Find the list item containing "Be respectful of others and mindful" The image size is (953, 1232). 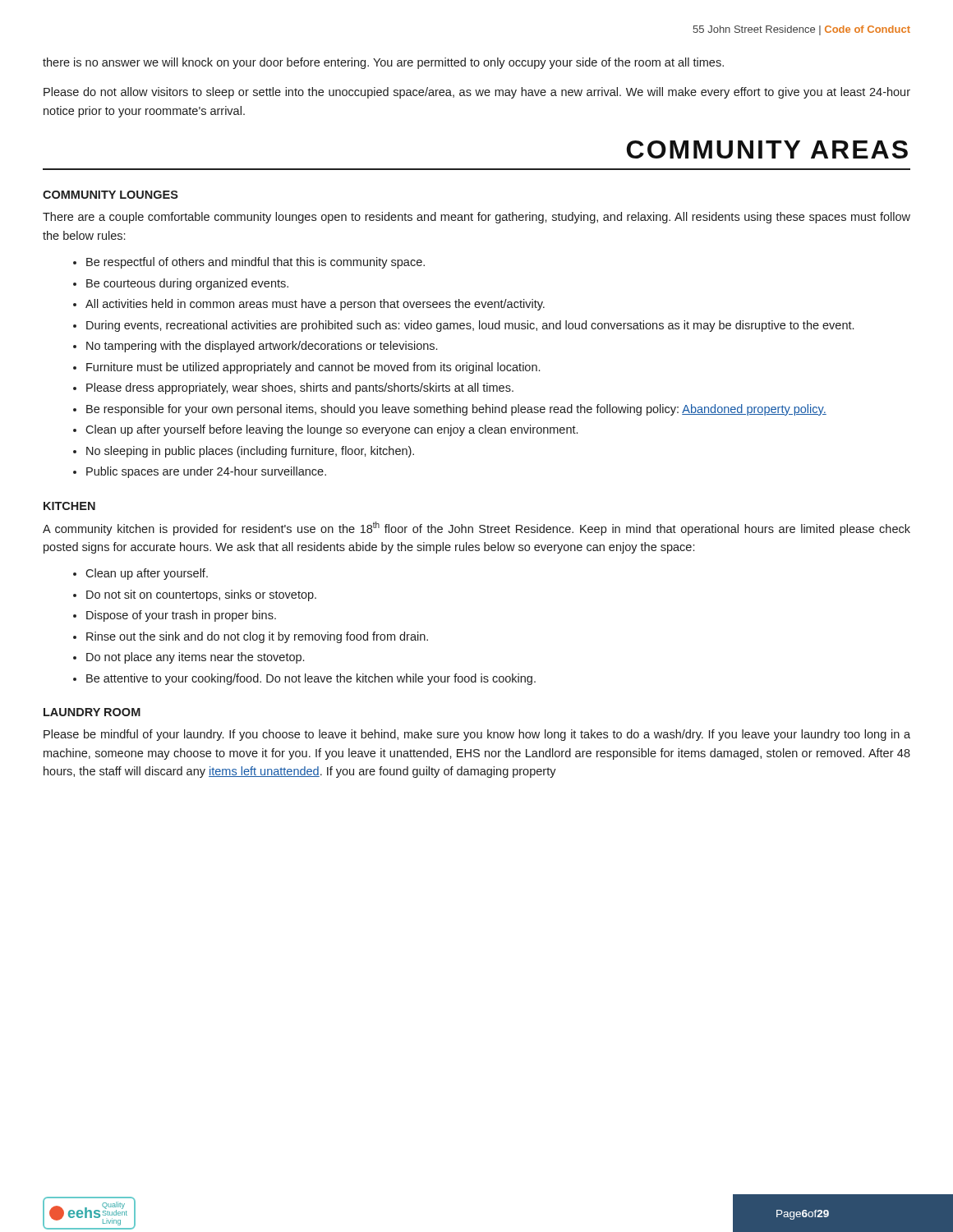(256, 262)
